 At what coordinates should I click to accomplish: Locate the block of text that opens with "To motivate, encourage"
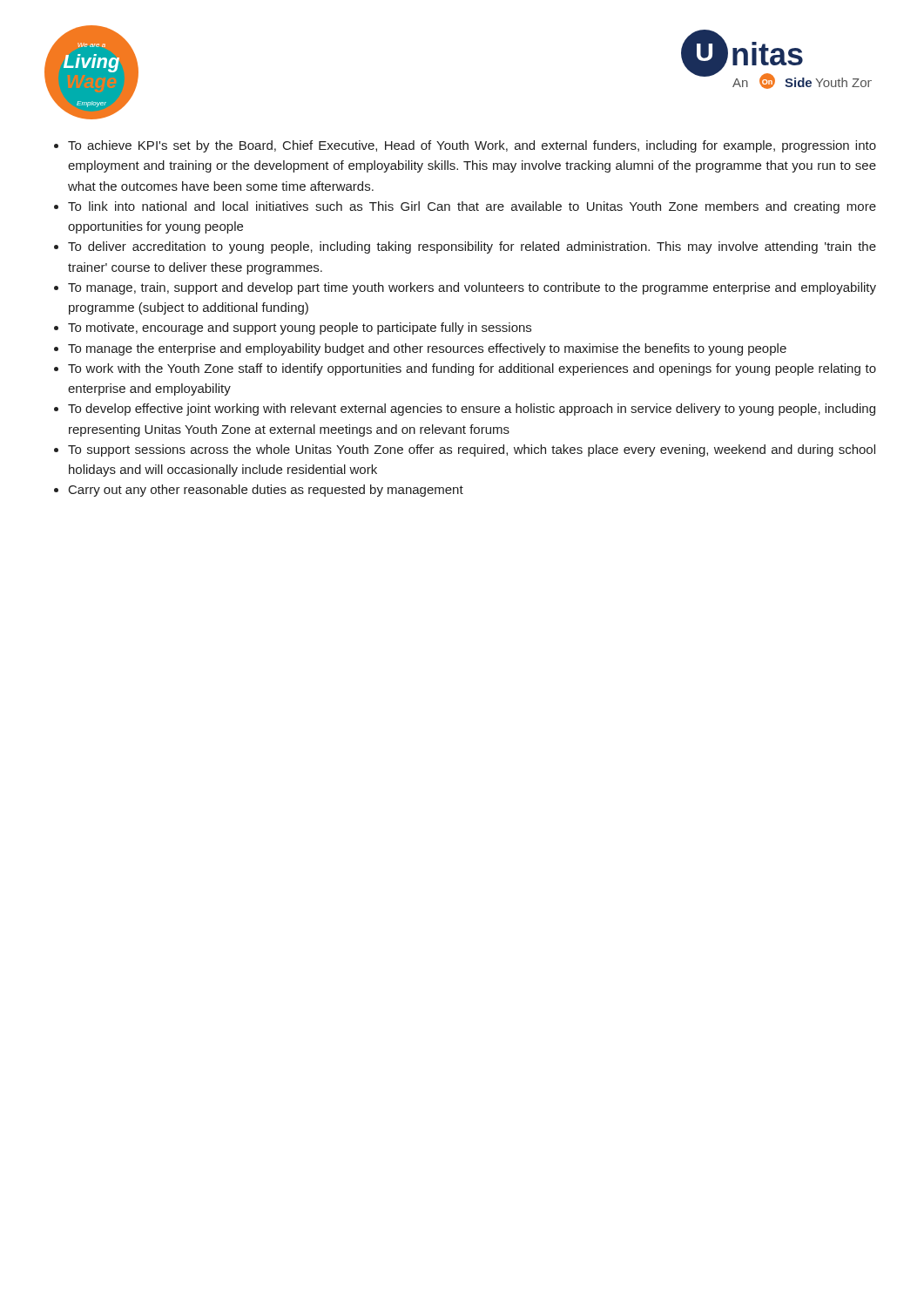pyautogui.click(x=472, y=327)
